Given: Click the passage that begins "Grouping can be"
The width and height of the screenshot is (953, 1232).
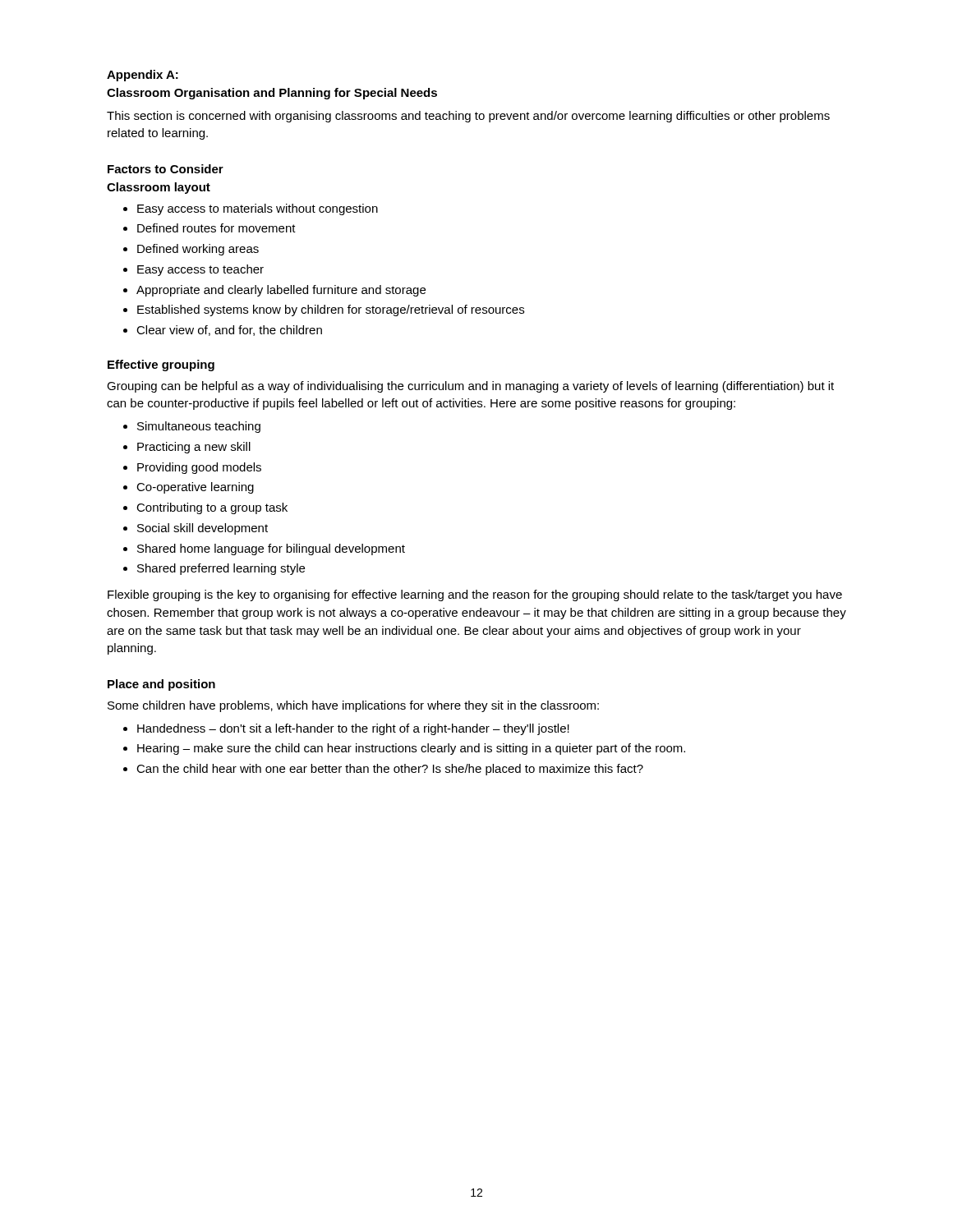Looking at the screenshot, I should [470, 394].
